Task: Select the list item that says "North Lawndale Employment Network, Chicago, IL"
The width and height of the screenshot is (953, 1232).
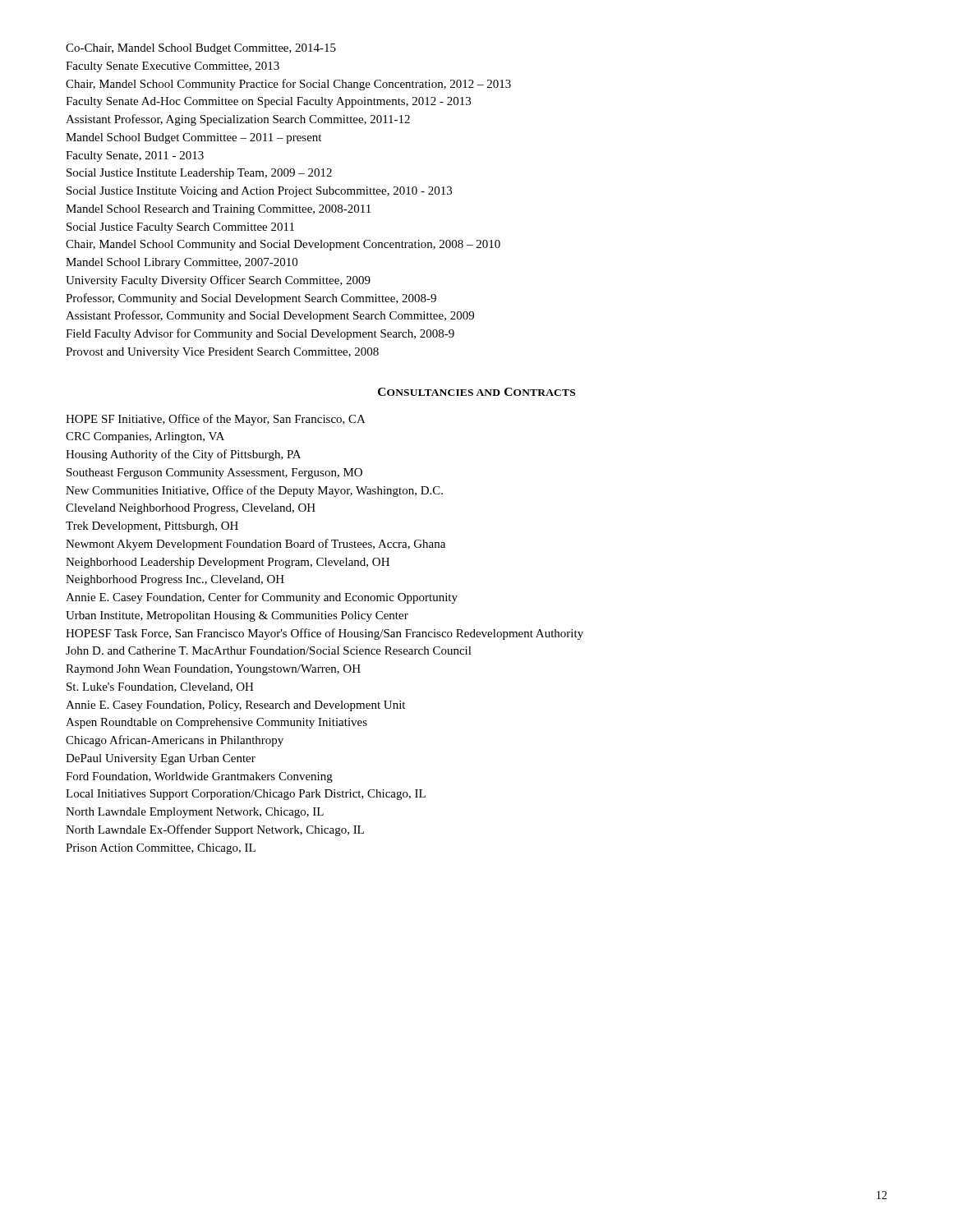Action: 195,811
